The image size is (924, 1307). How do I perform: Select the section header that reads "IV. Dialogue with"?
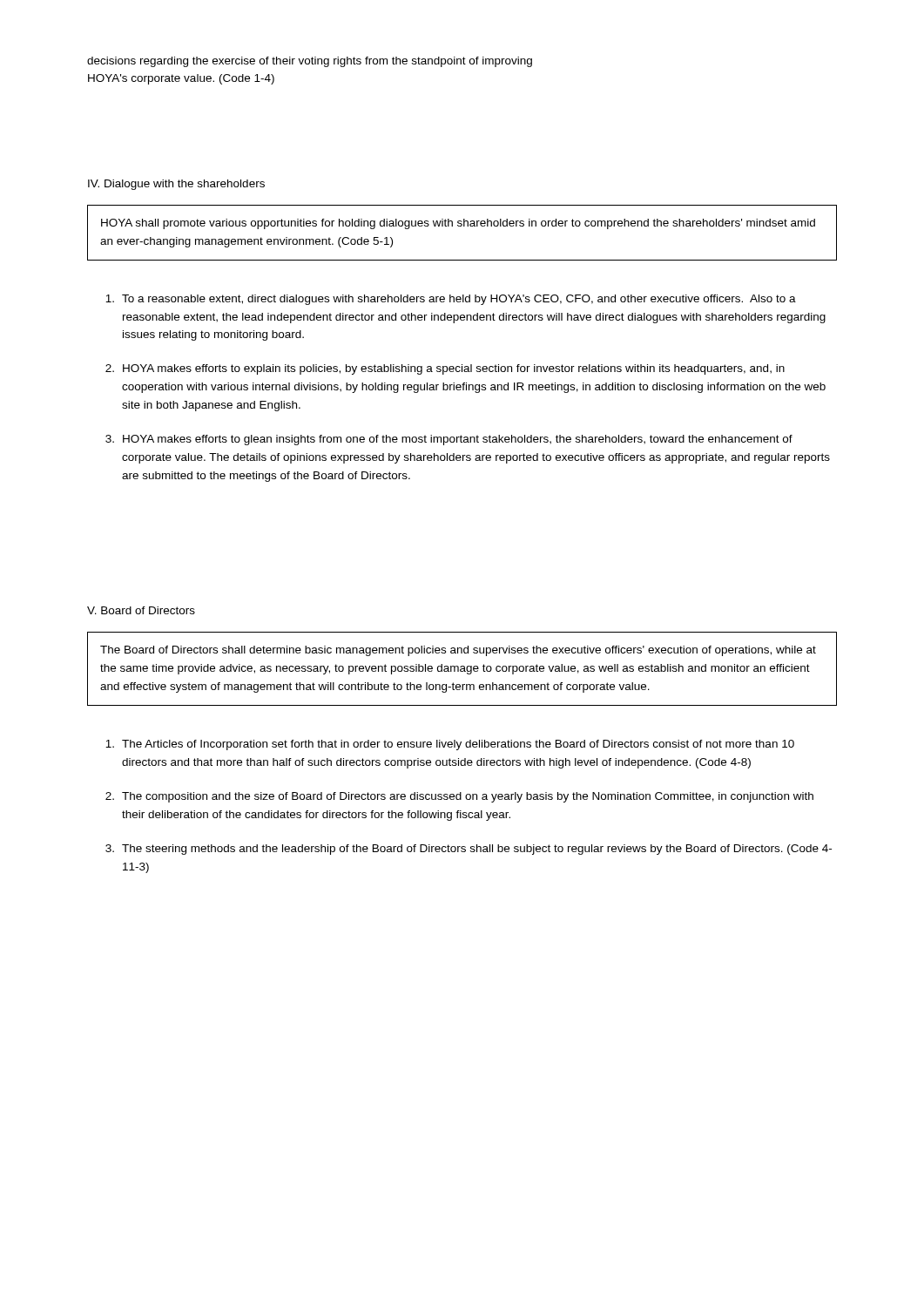(176, 183)
